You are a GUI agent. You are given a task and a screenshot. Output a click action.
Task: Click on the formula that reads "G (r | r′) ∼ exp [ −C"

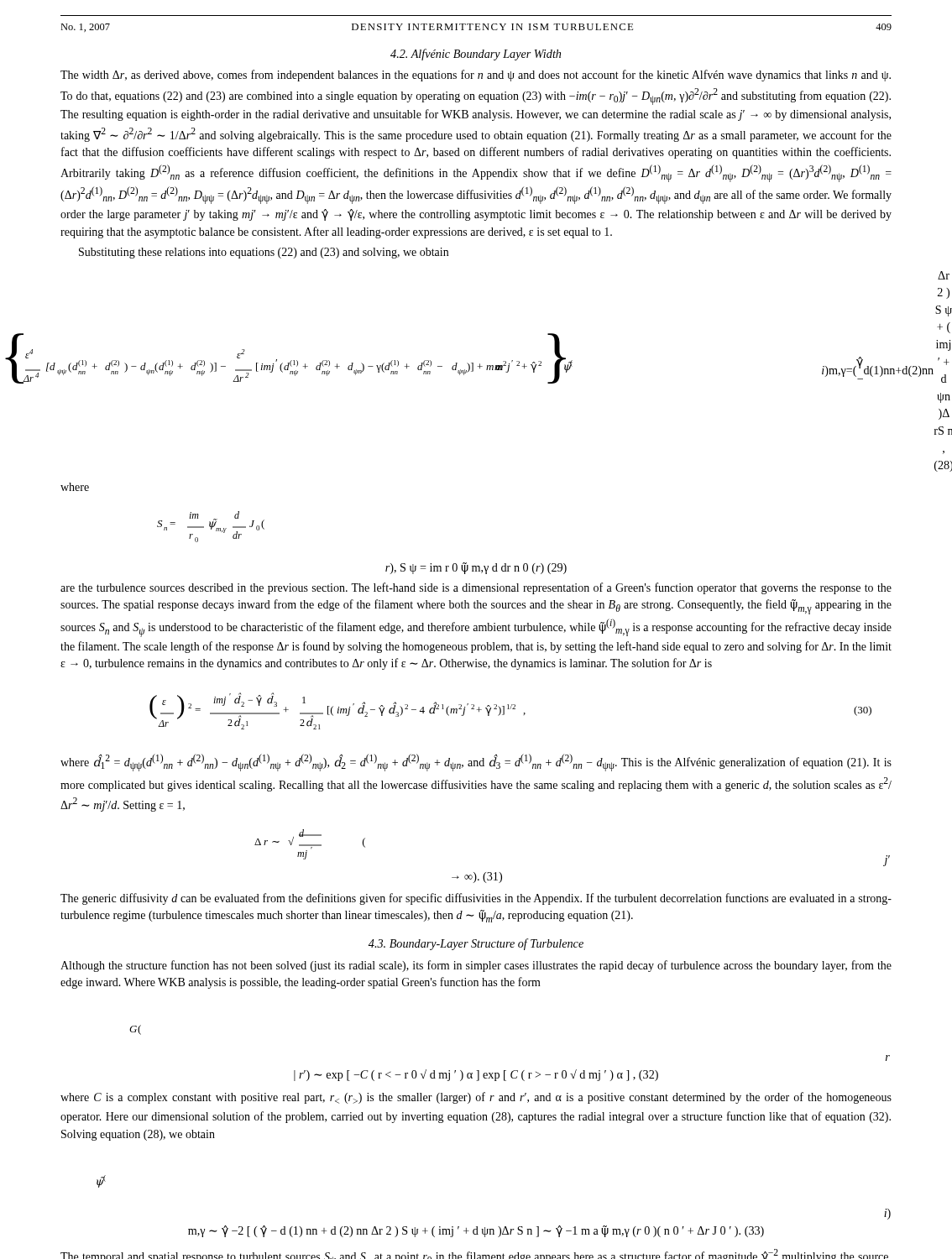pos(135,1030)
